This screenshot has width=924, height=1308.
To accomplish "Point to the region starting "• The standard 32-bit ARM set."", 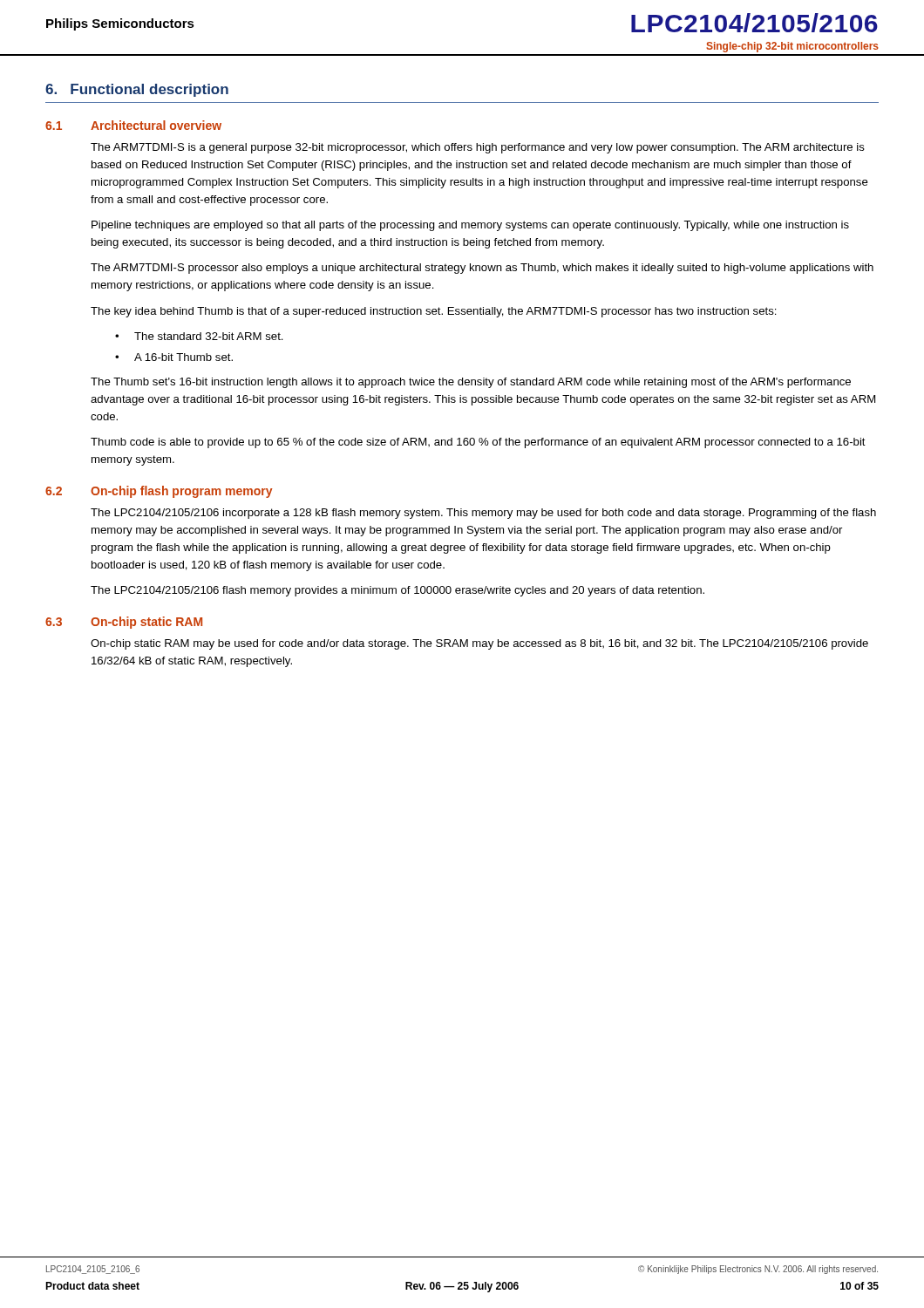I will tap(199, 336).
